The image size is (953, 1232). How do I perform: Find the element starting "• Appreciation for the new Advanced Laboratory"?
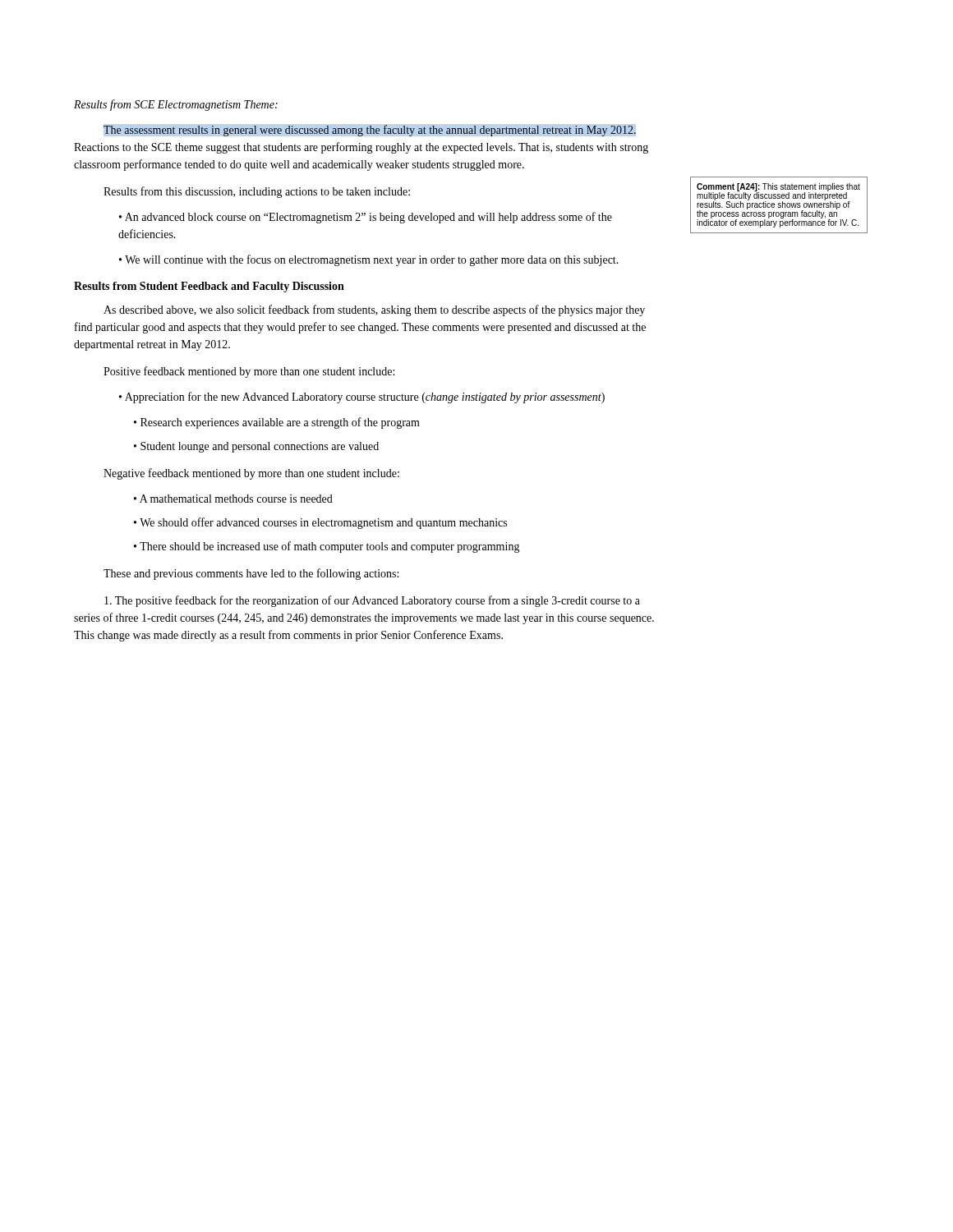click(362, 397)
